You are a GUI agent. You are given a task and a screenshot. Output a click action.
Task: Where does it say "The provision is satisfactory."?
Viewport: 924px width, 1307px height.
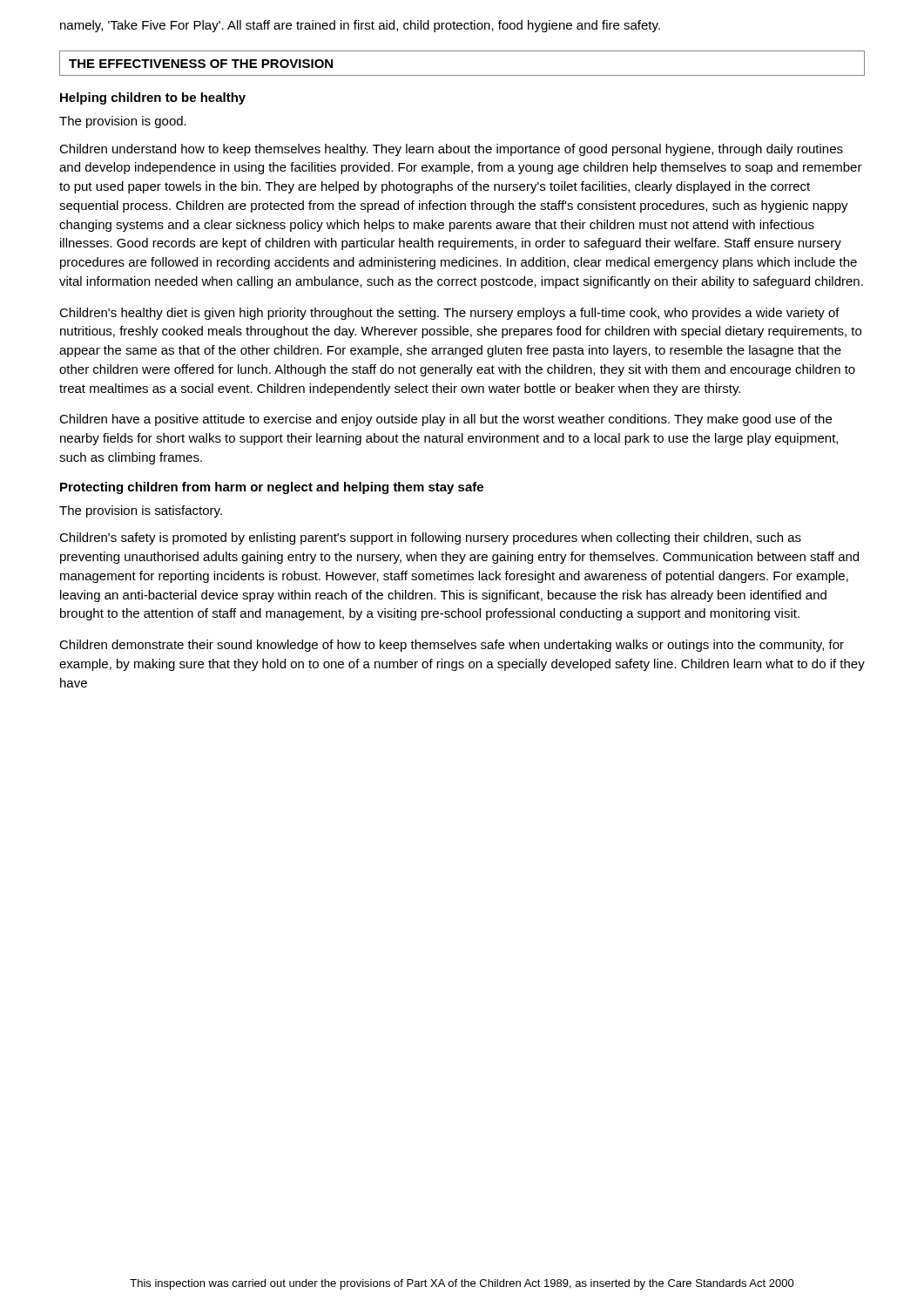click(x=141, y=510)
